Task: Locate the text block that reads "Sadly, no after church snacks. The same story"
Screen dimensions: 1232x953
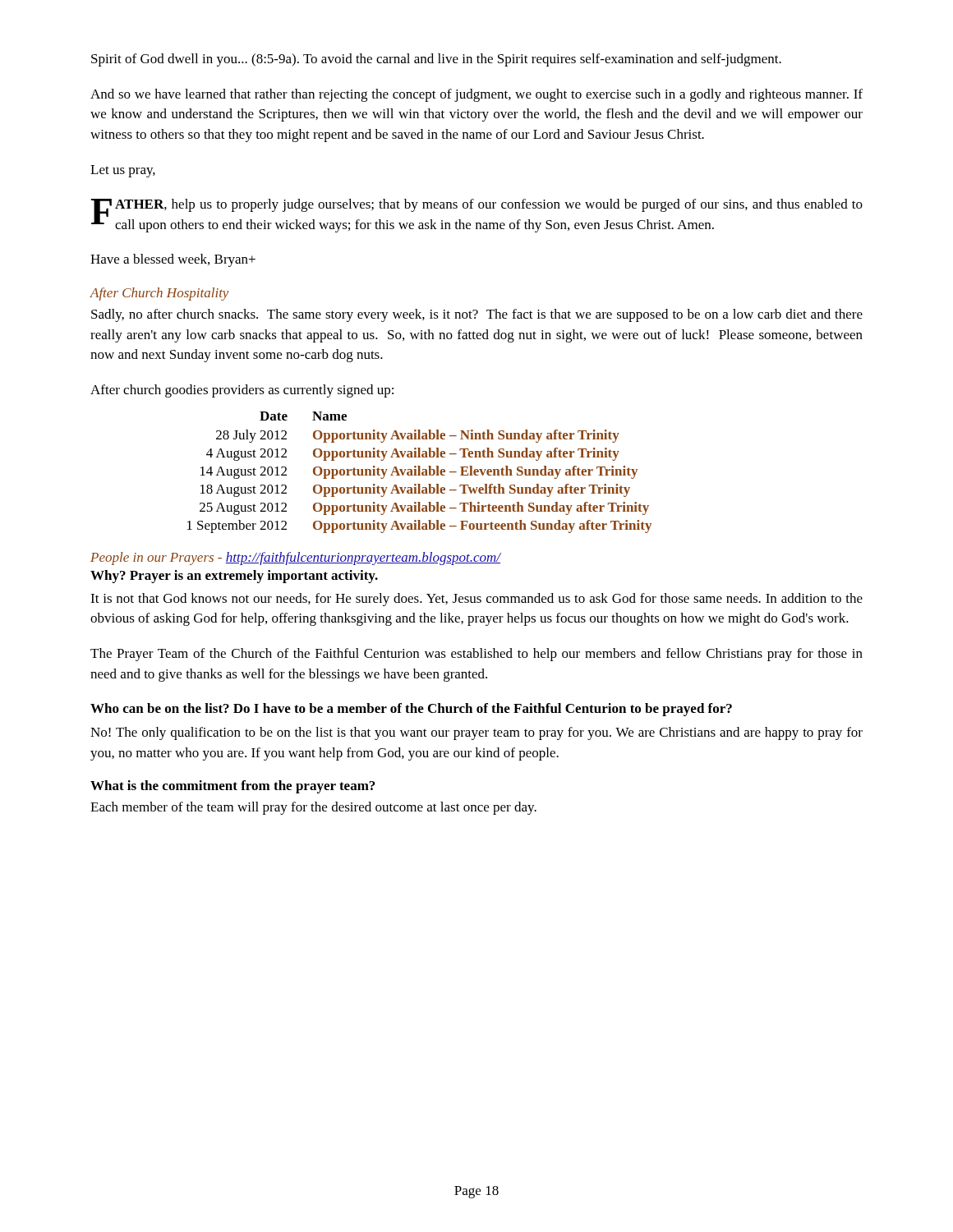Action: [476, 335]
